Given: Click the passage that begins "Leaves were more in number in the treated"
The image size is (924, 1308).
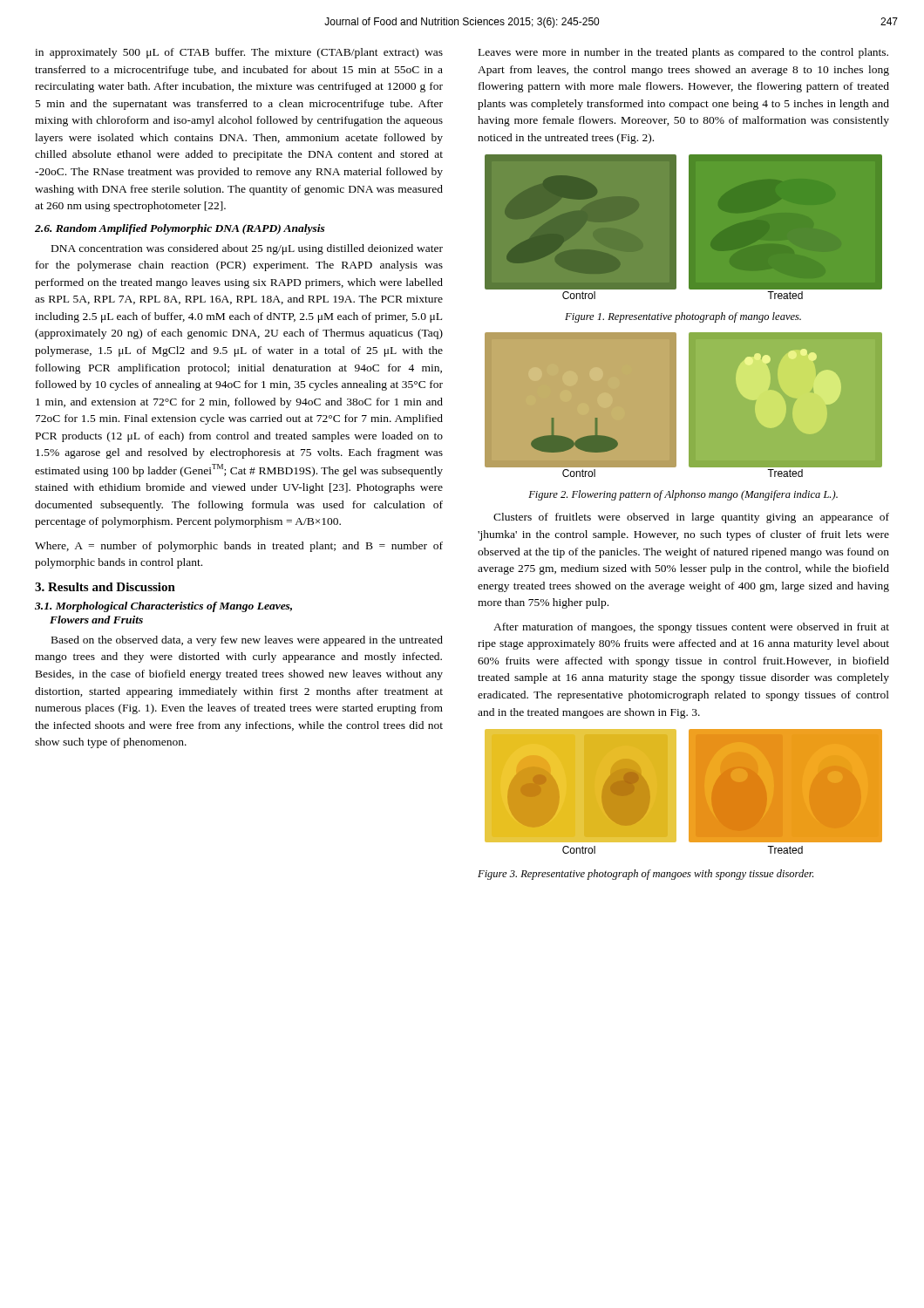Looking at the screenshot, I should [683, 95].
